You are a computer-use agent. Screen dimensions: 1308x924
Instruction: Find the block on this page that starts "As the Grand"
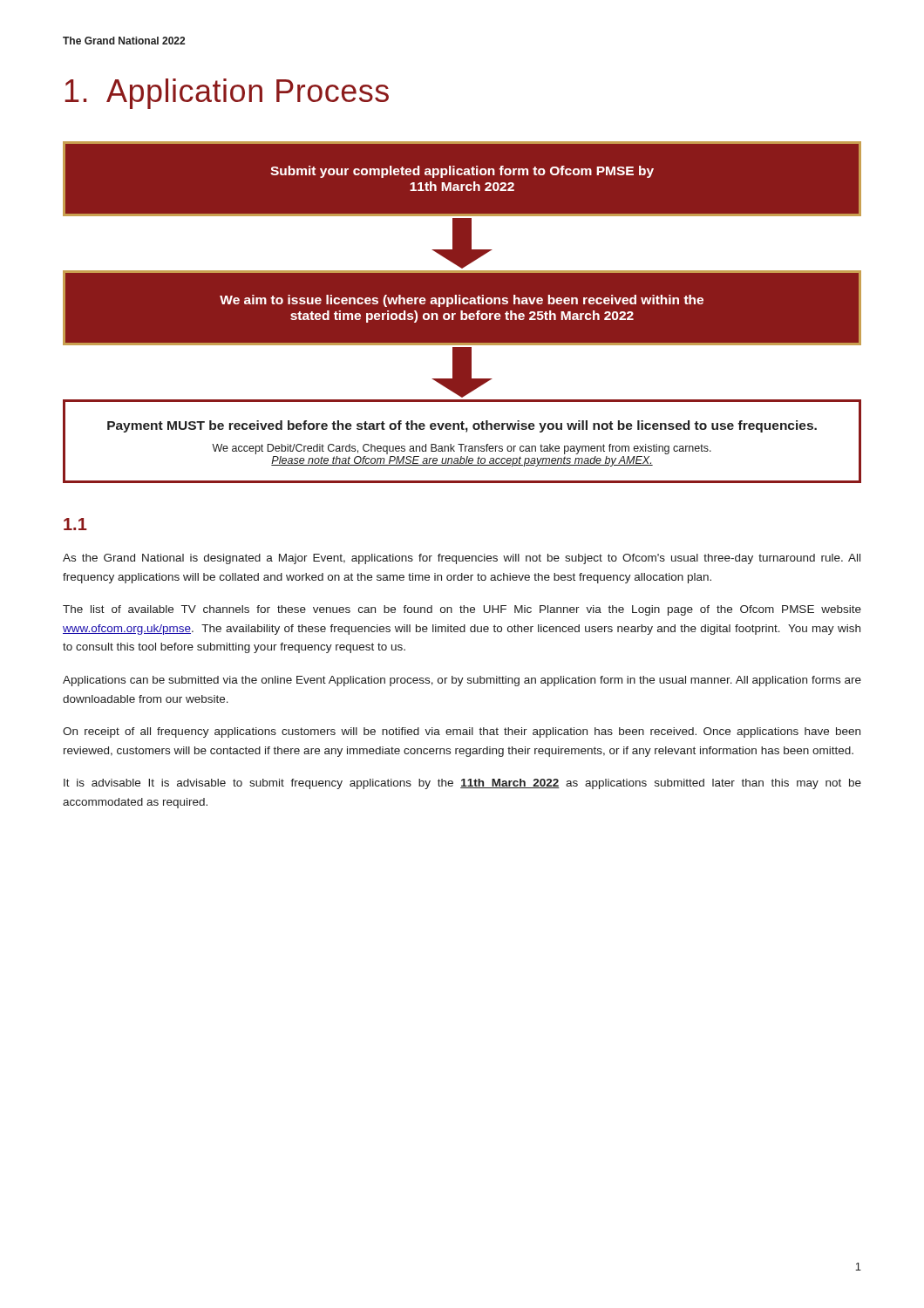pyautogui.click(x=462, y=567)
